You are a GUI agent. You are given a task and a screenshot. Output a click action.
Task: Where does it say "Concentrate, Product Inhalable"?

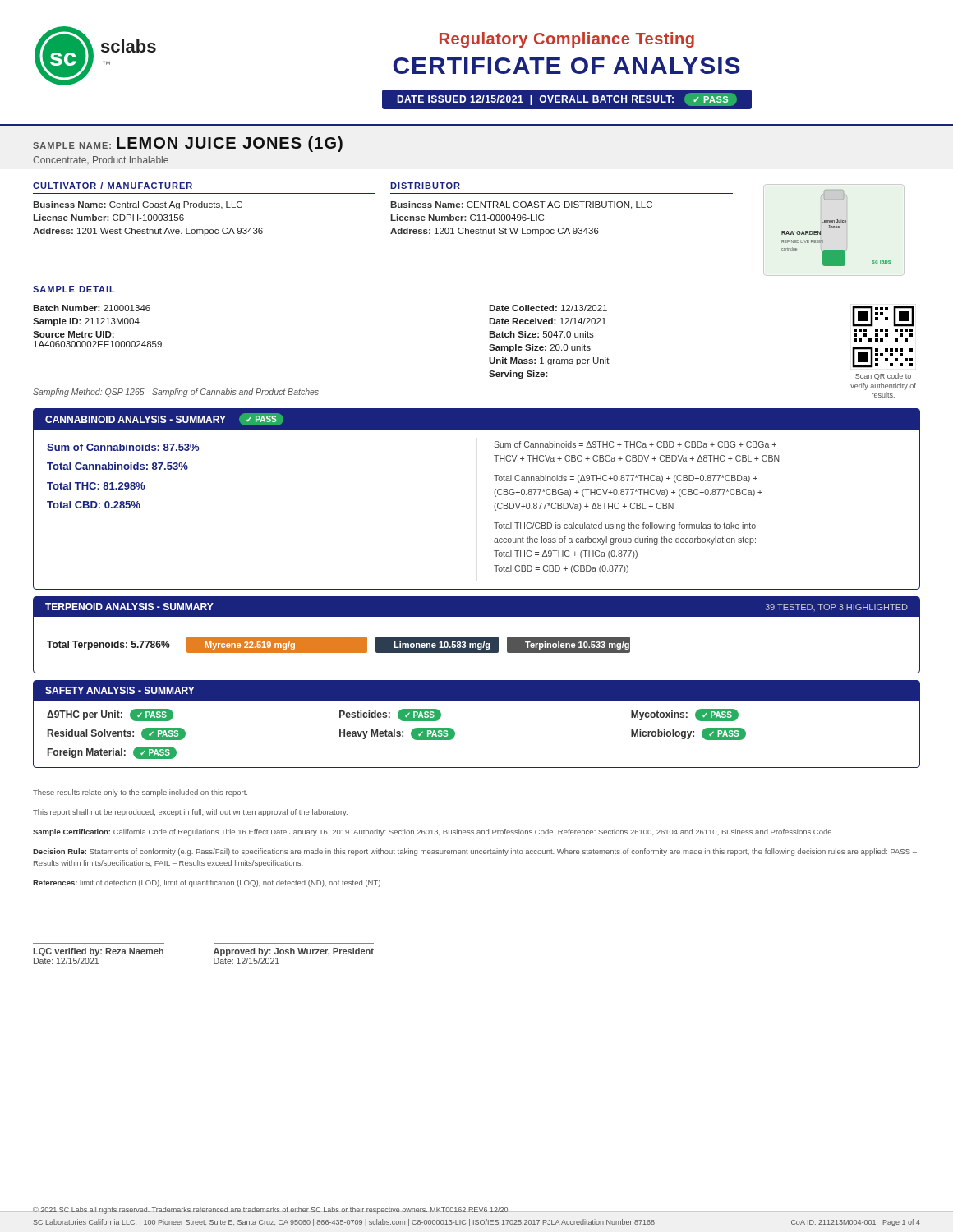(x=101, y=160)
